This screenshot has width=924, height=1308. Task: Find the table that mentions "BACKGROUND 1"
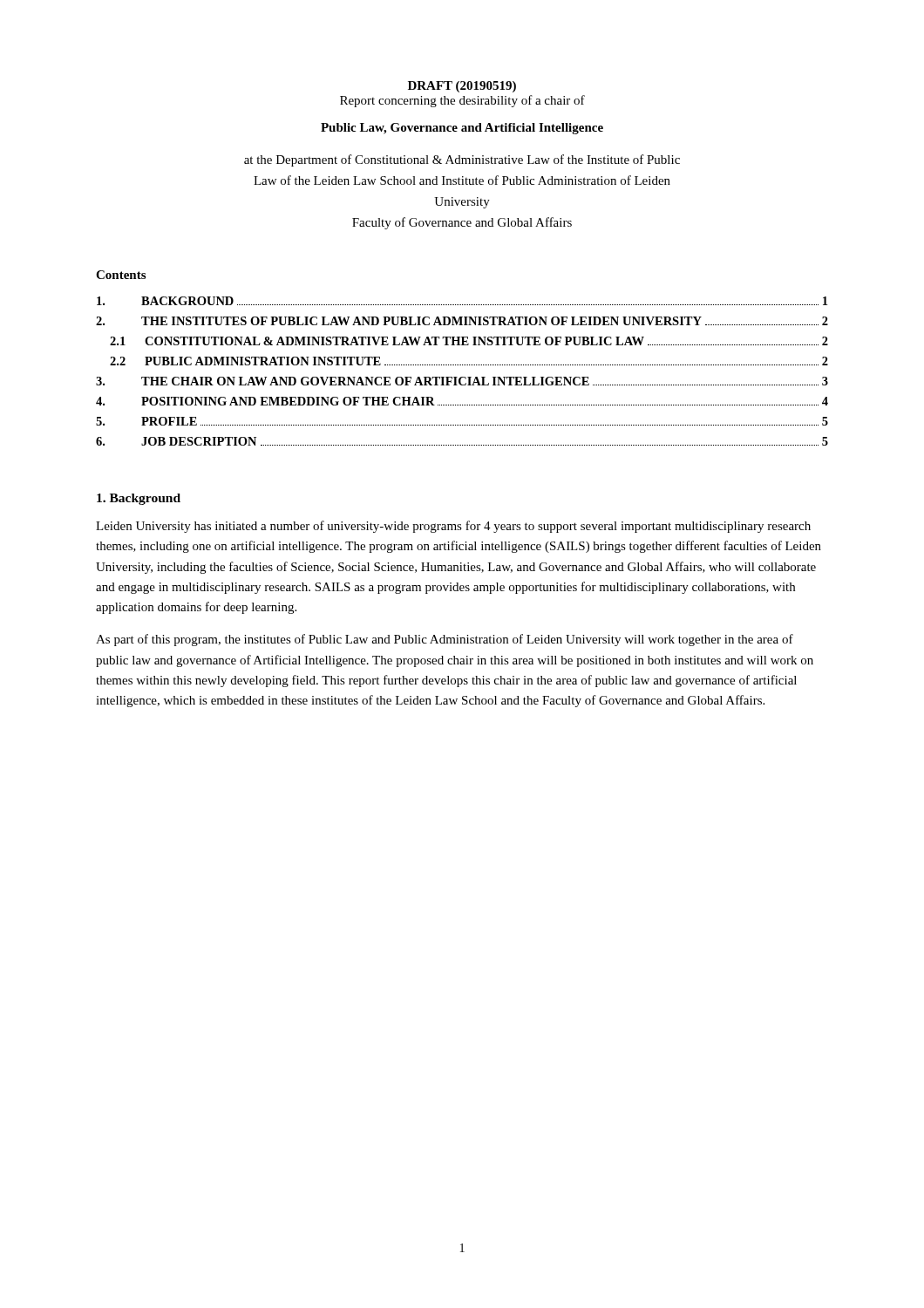coord(462,371)
